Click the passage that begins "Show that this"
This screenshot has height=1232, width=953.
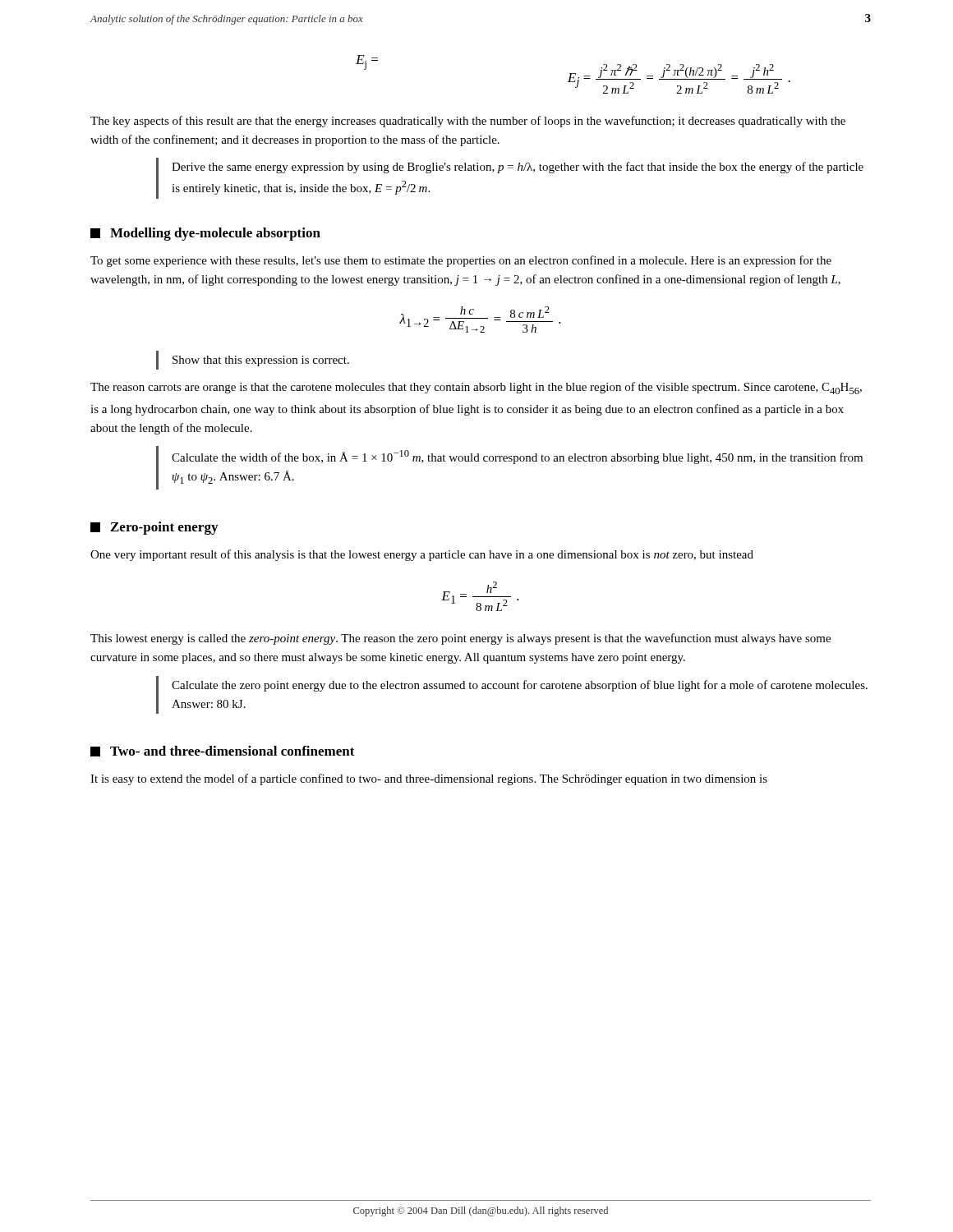[261, 361]
